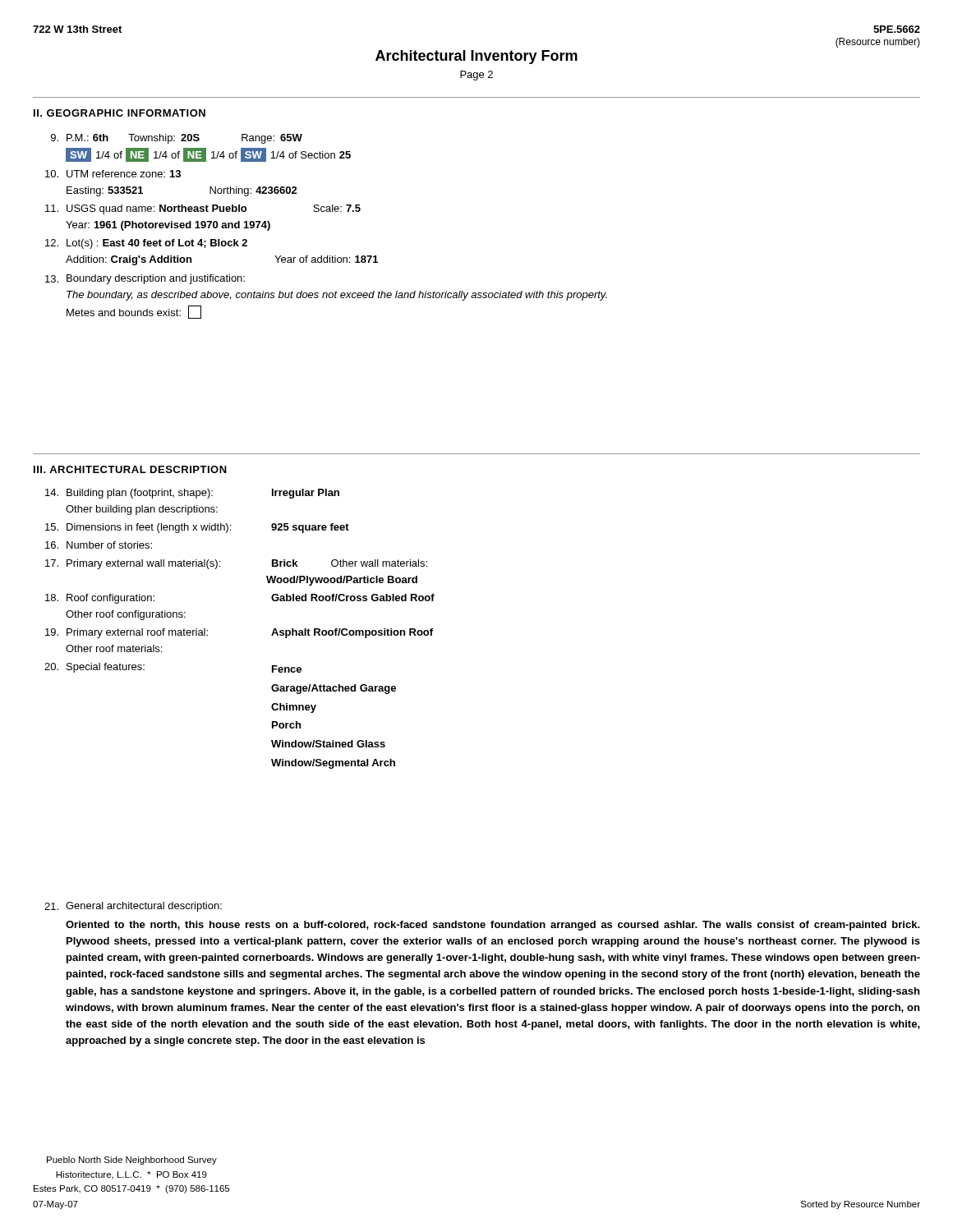Click the passage that begins "UTM reference zone:"
Image resolution: width=953 pixels, height=1232 pixels.
(107, 174)
